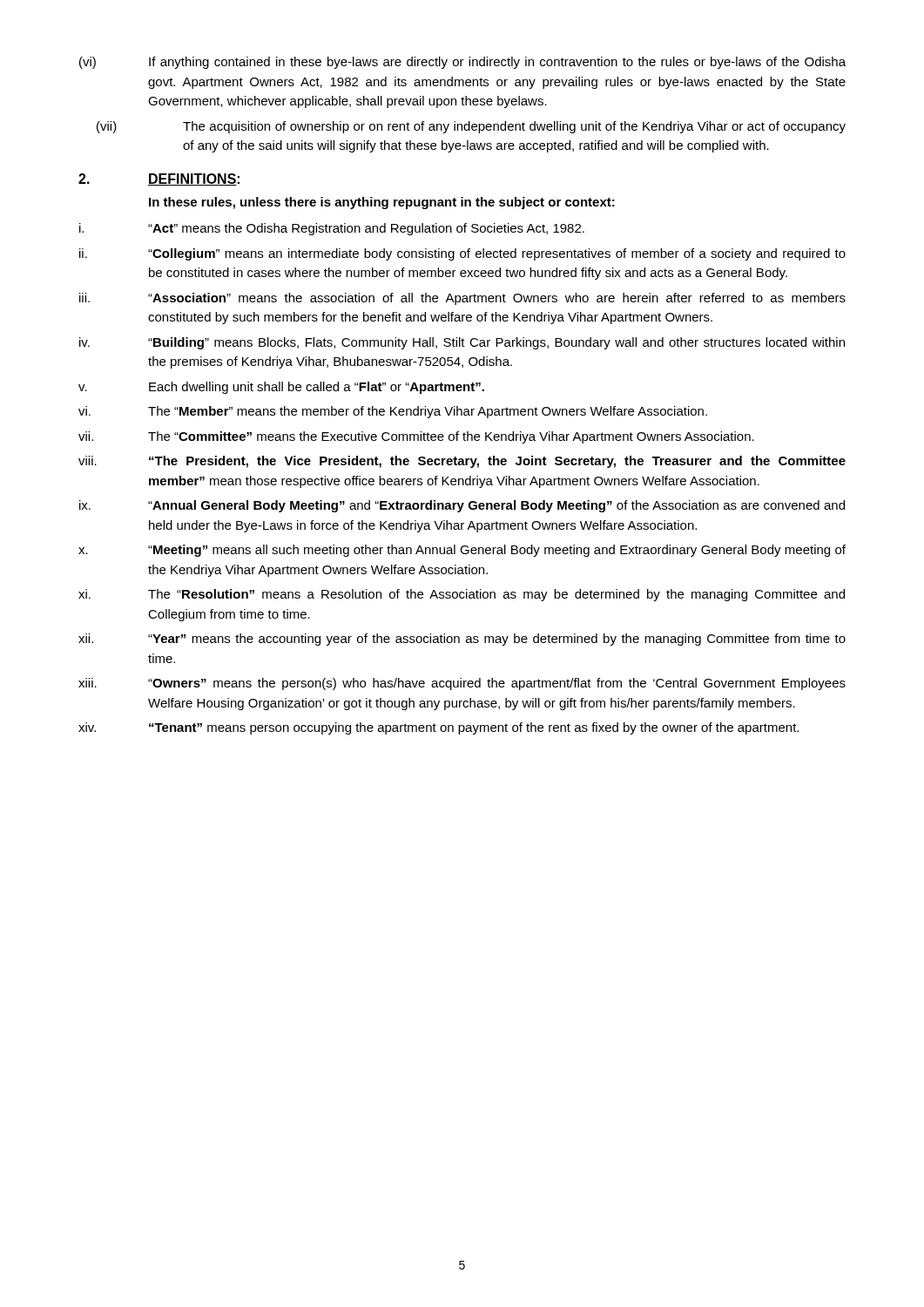Find the block on this page that starts "vi. The “Member”"

pos(462,411)
